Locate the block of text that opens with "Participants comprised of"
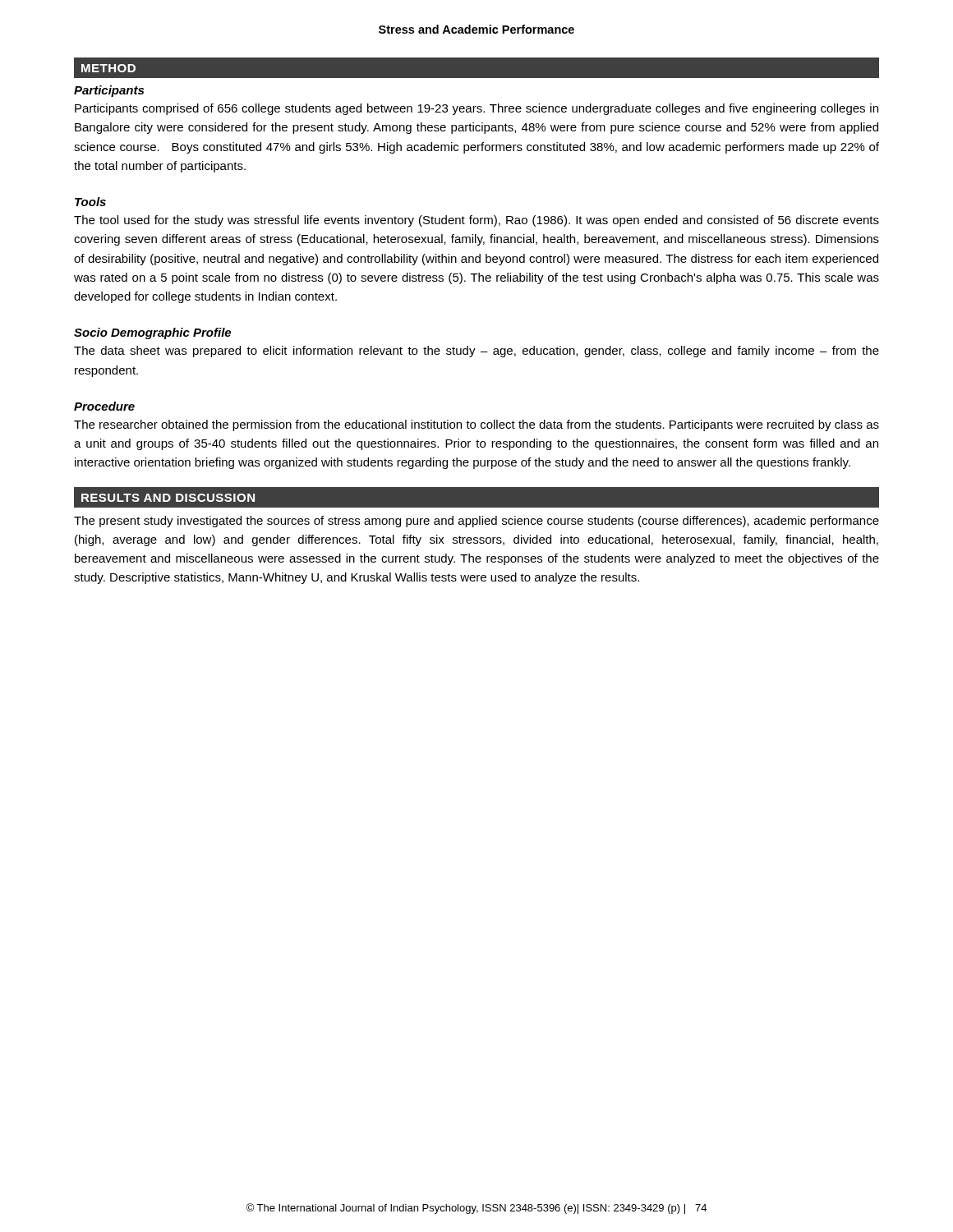The width and height of the screenshot is (953, 1232). tap(476, 137)
